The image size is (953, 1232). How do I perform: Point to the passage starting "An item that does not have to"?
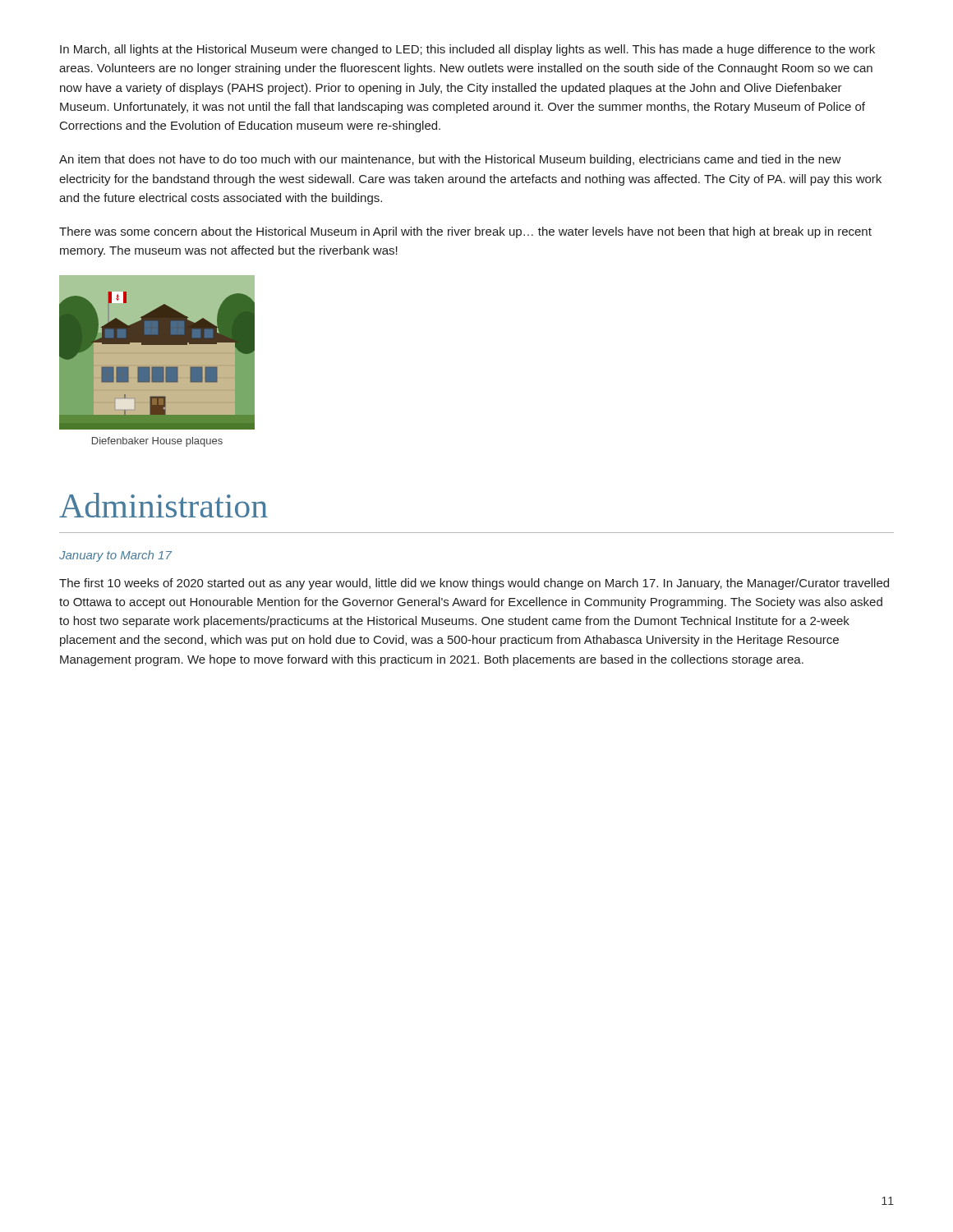[470, 178]
